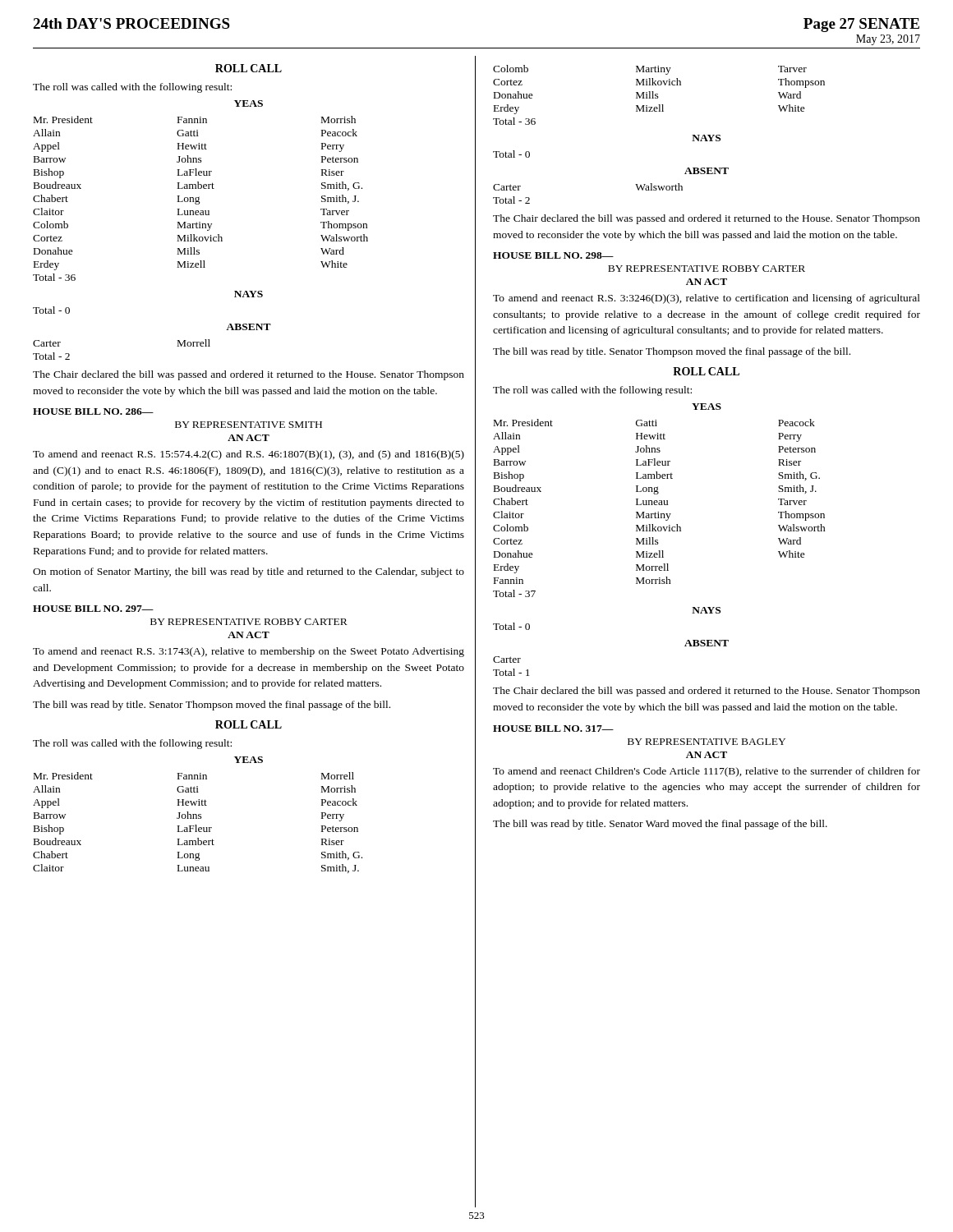Locate the text block that says "To amend and reenact Children's Code"
This screenshot has height=1232, width=953.
pyautogui.click(x=707, y=786)
